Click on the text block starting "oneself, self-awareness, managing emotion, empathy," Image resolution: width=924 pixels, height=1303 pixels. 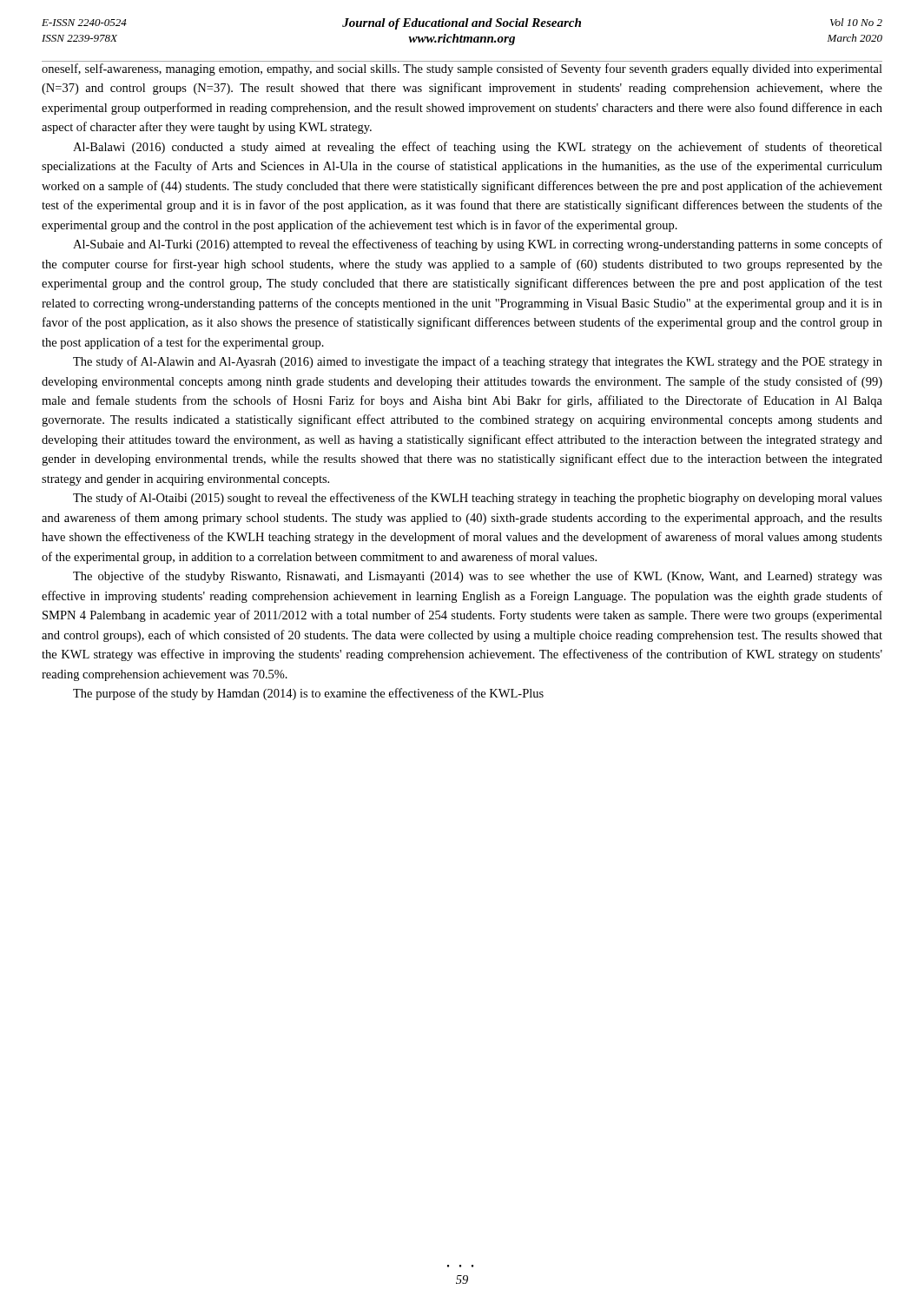point(462,98)
